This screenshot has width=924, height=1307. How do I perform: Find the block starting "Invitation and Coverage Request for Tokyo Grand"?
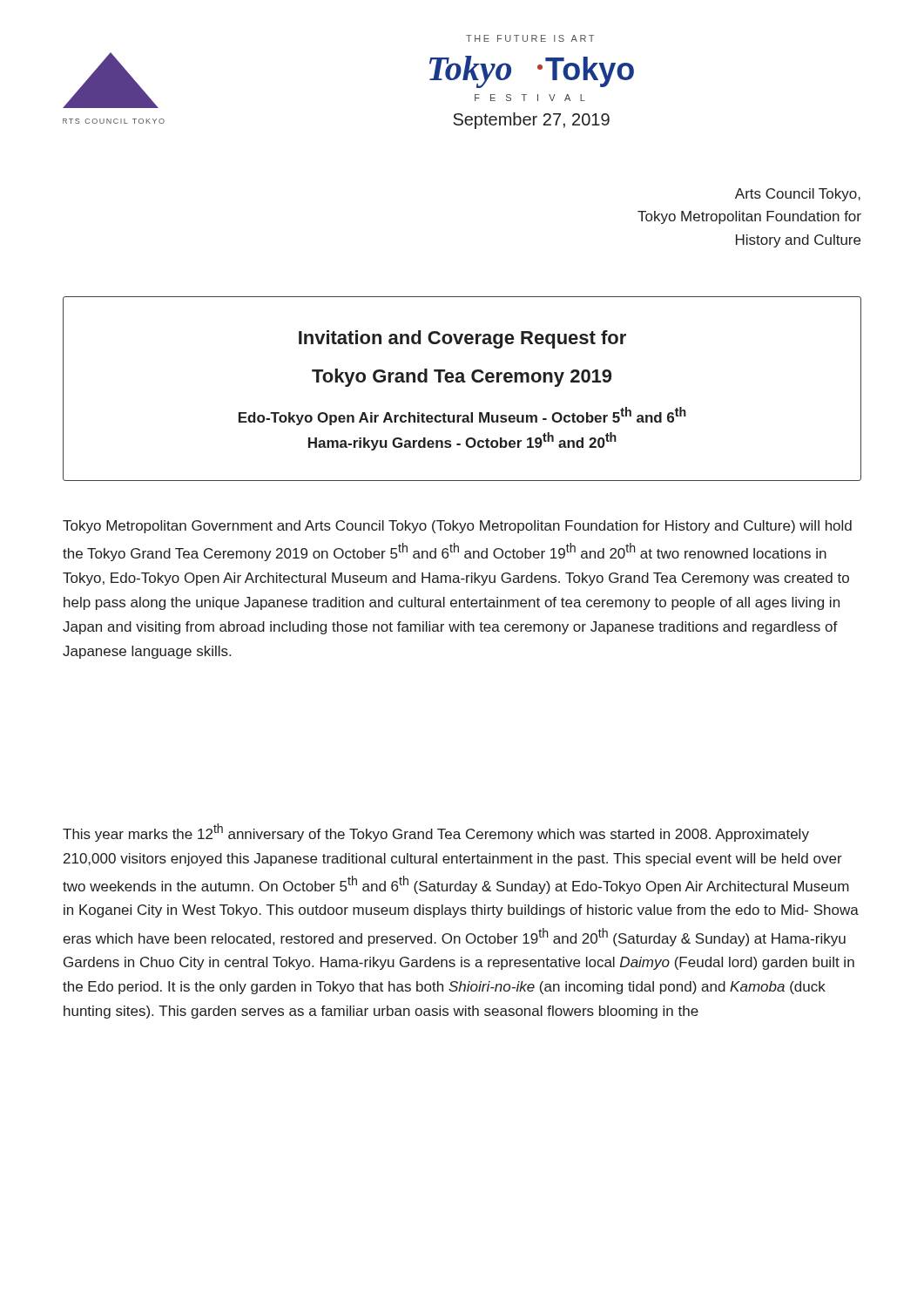click(x=462, y=390)
